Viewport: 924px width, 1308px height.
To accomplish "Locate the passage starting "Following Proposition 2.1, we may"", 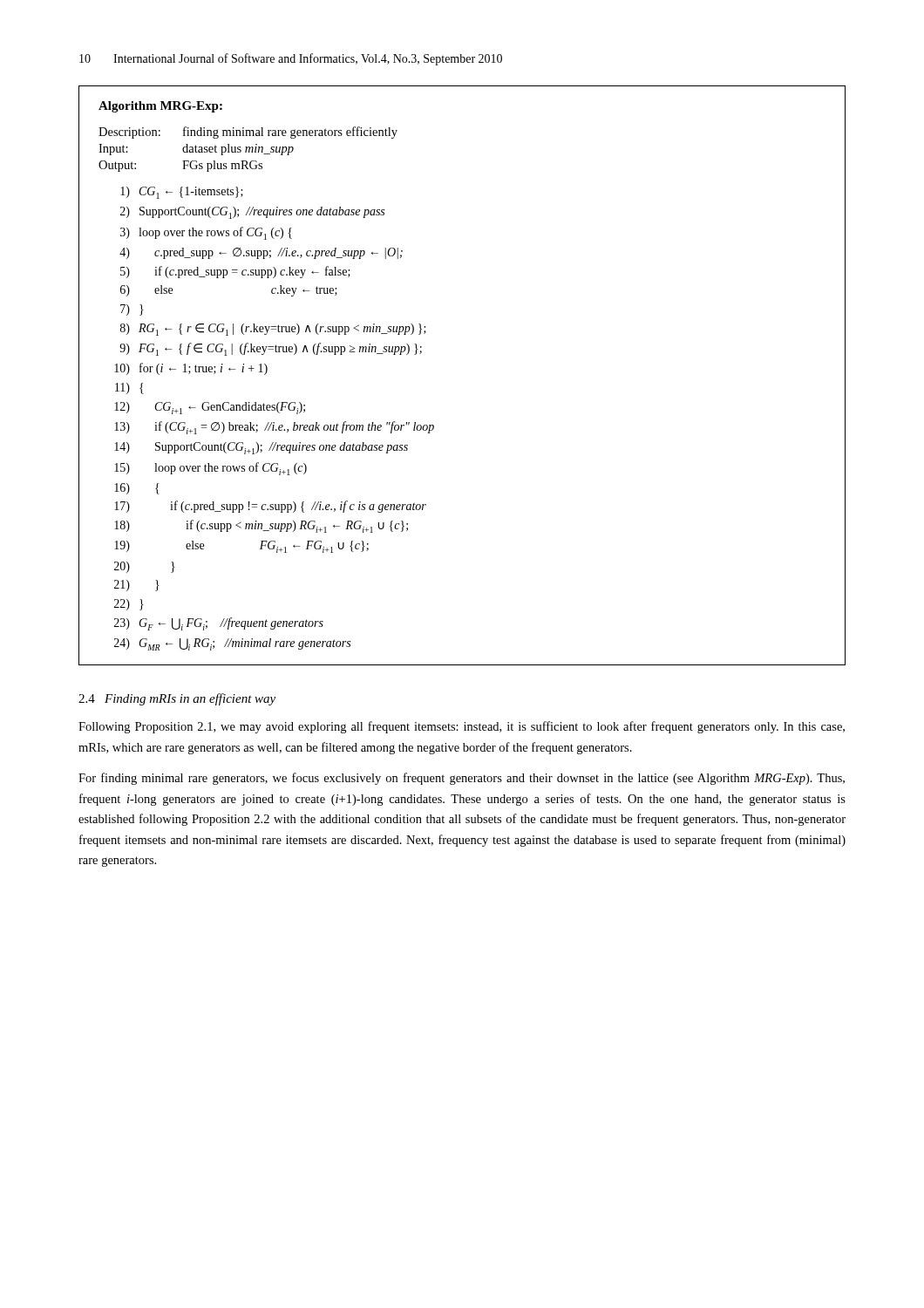I will [462, 737].
